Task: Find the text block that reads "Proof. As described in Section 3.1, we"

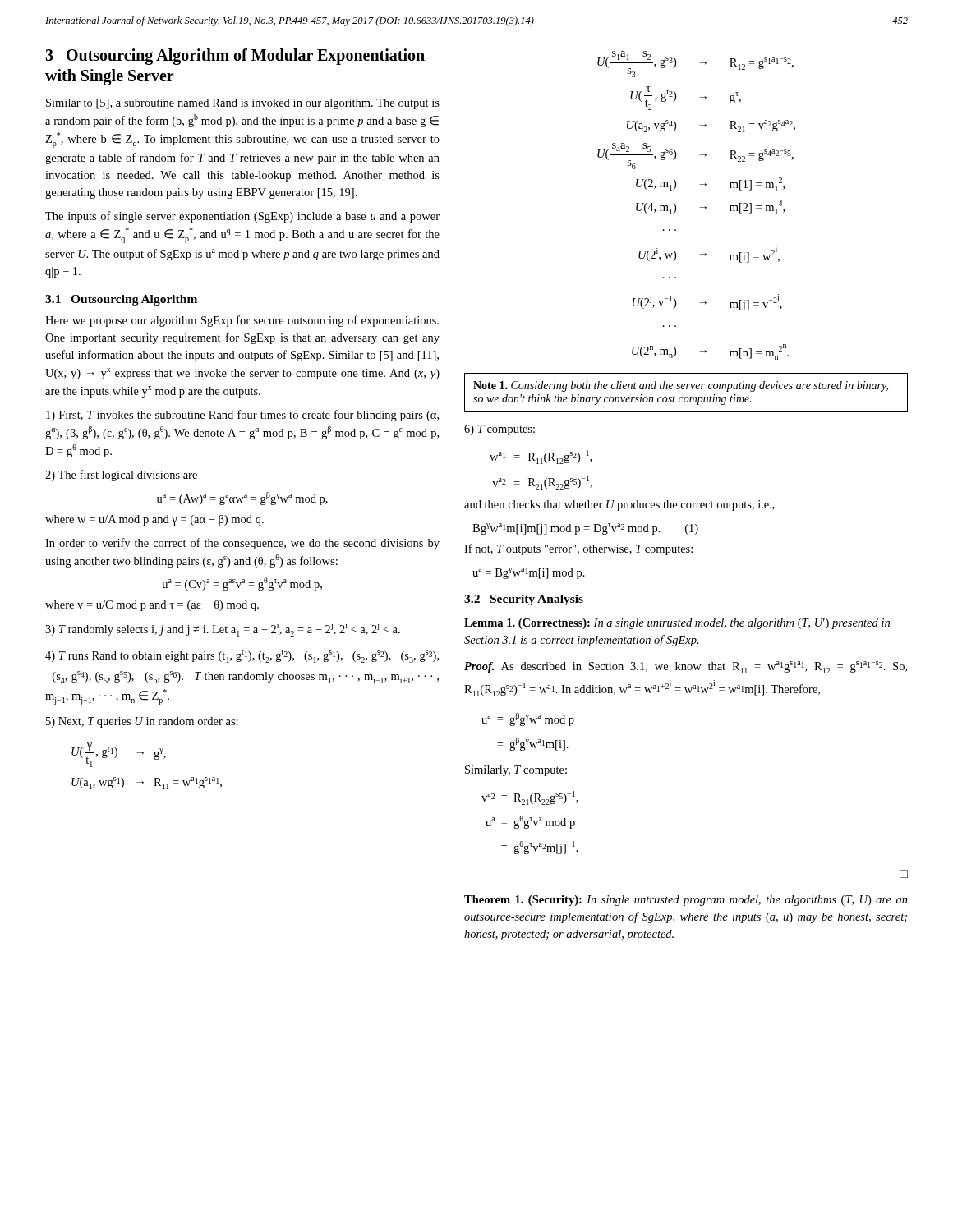Action: coord(686,667)
